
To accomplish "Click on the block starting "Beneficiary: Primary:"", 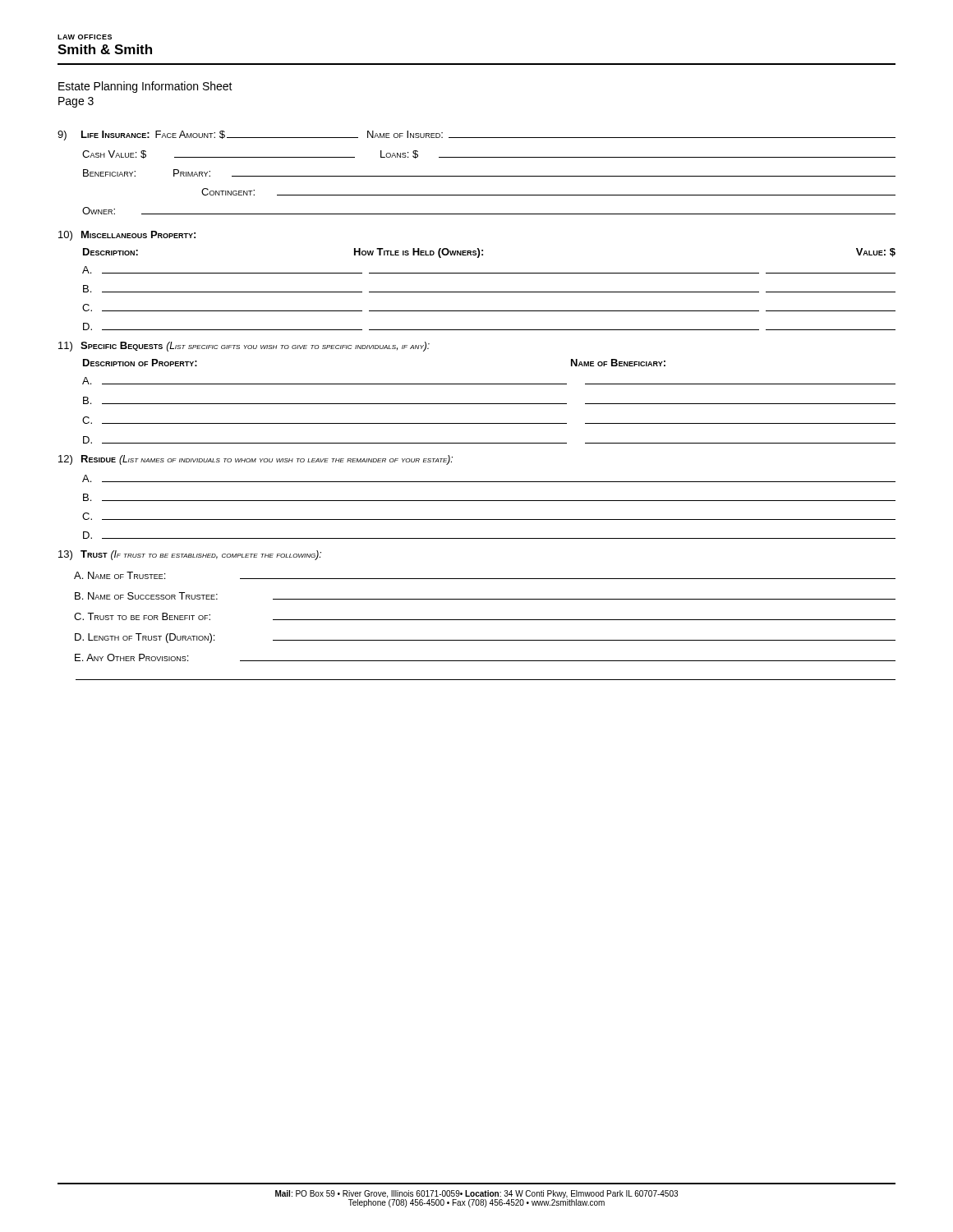I will coord(489,172).
